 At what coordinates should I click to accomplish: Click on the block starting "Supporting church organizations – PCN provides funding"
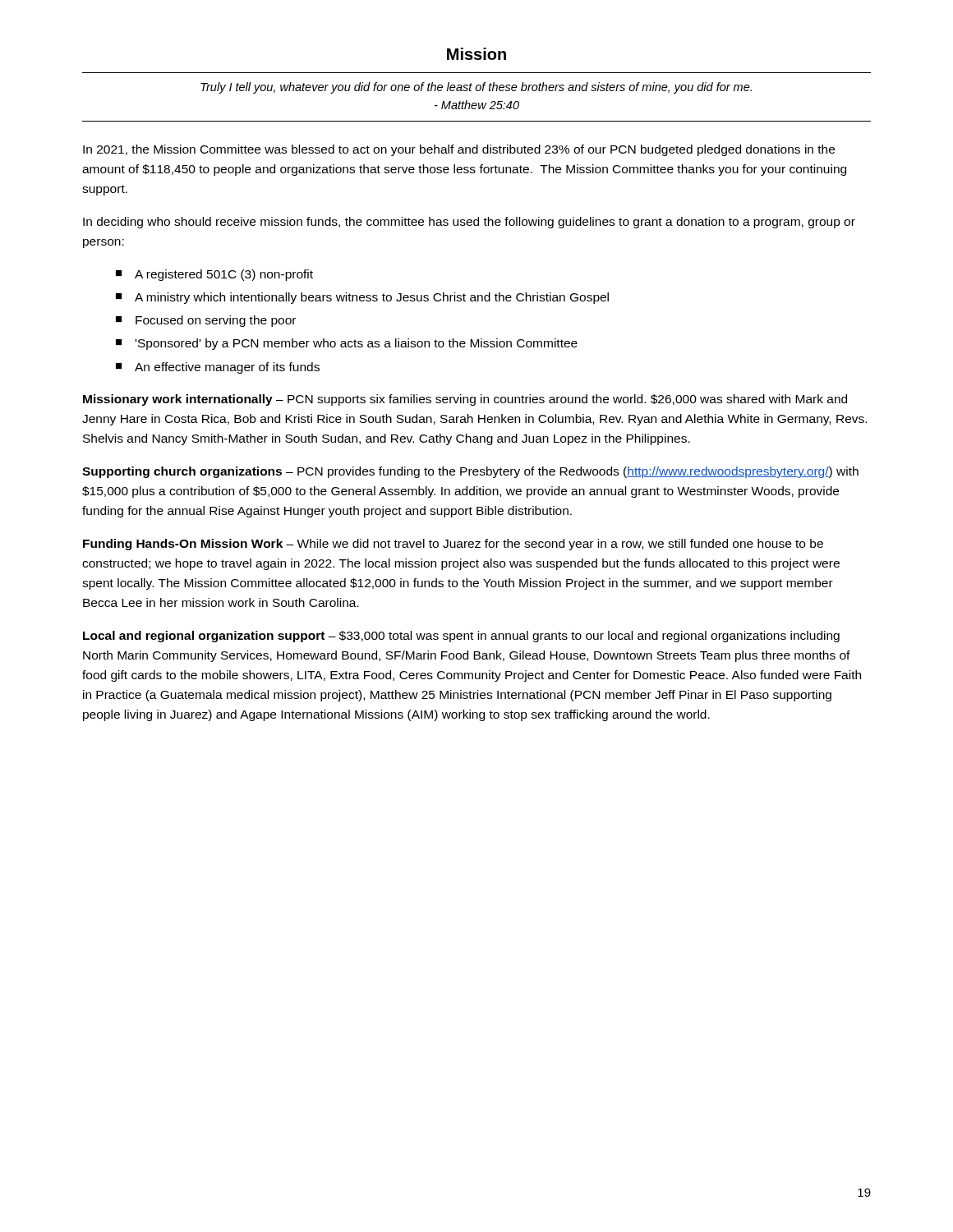(471, 491)
